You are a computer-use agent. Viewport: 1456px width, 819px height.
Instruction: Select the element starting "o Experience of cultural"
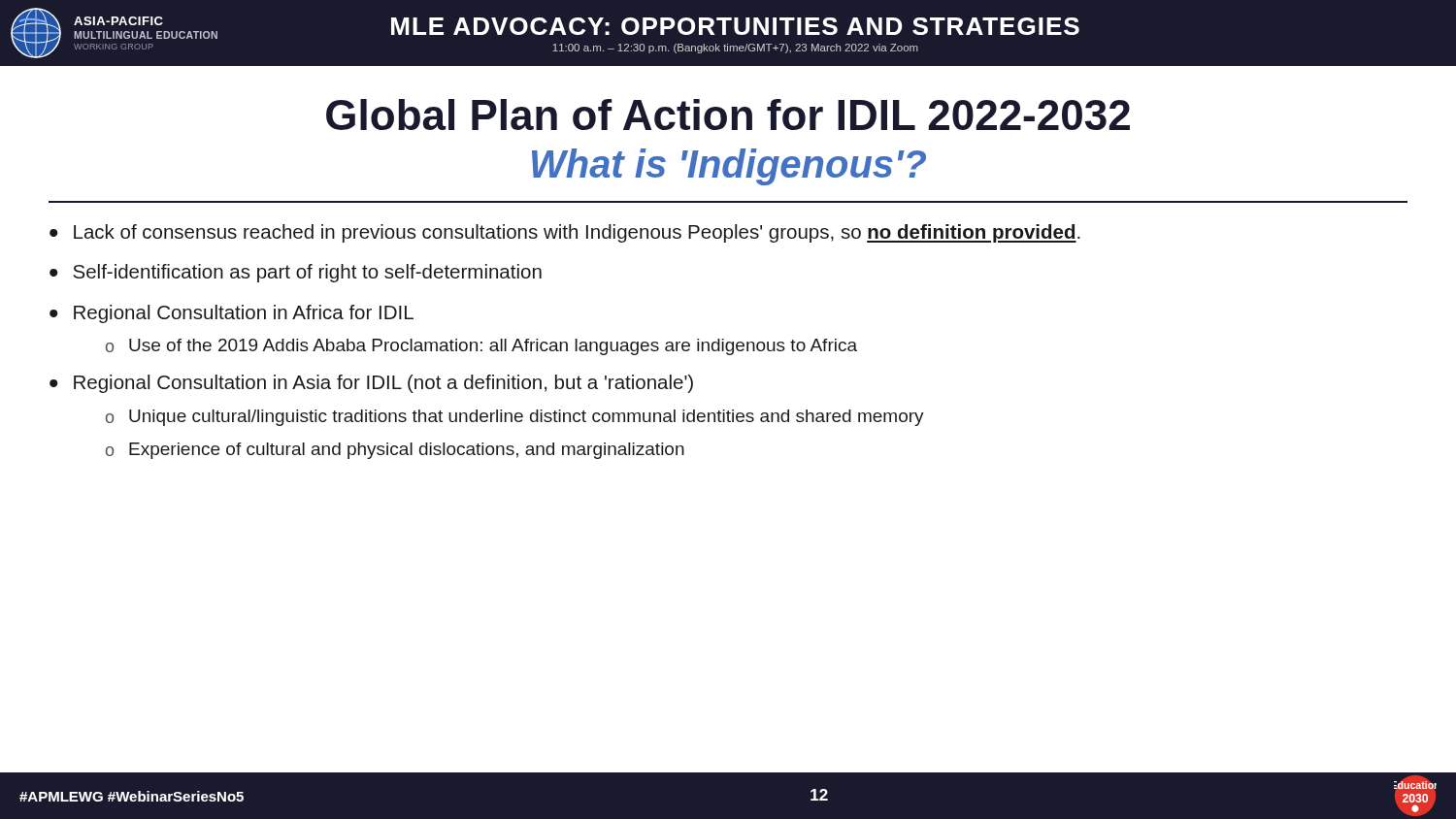[395, 450]
